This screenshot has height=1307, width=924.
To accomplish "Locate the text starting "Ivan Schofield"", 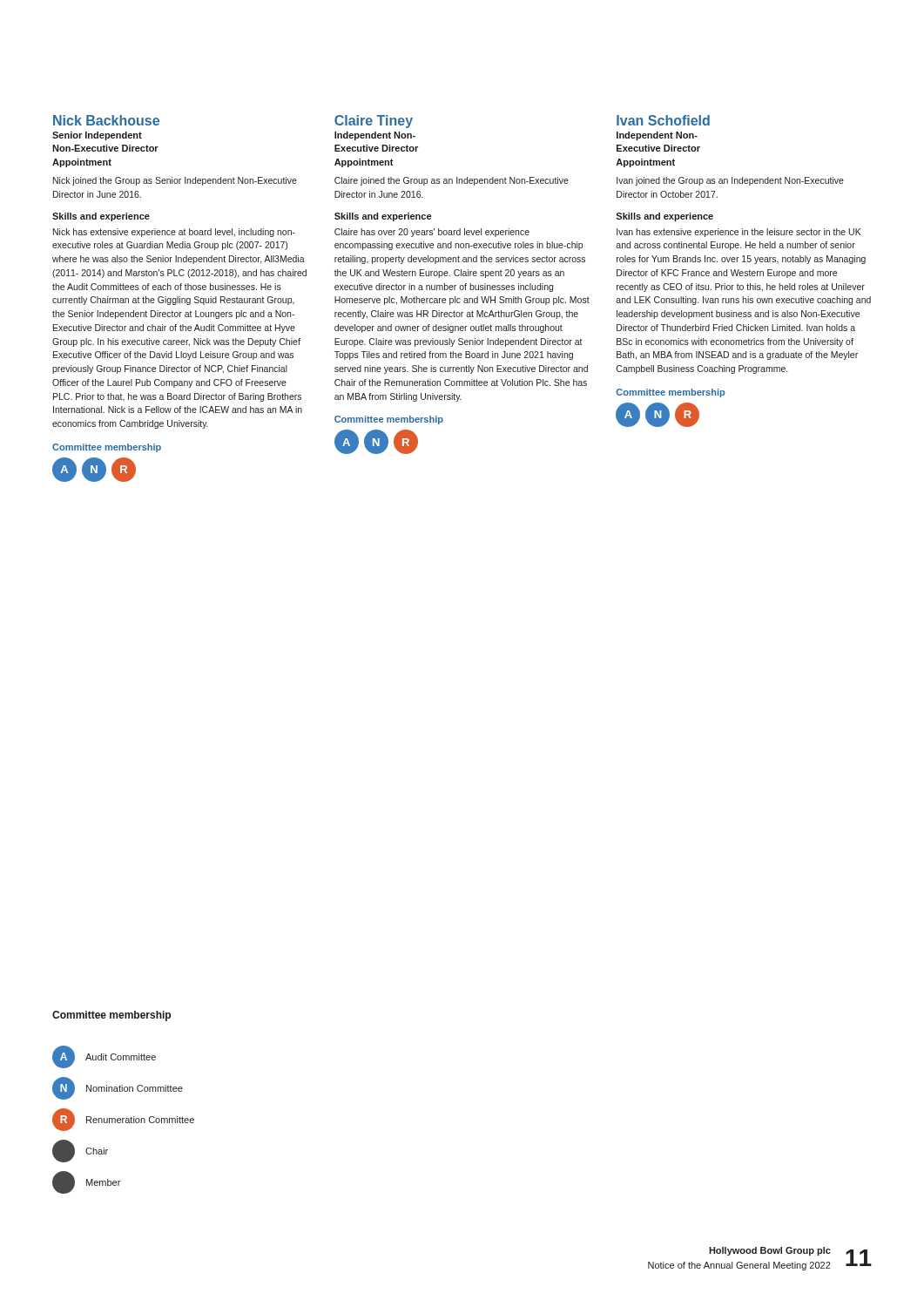I will coord(663,121).
